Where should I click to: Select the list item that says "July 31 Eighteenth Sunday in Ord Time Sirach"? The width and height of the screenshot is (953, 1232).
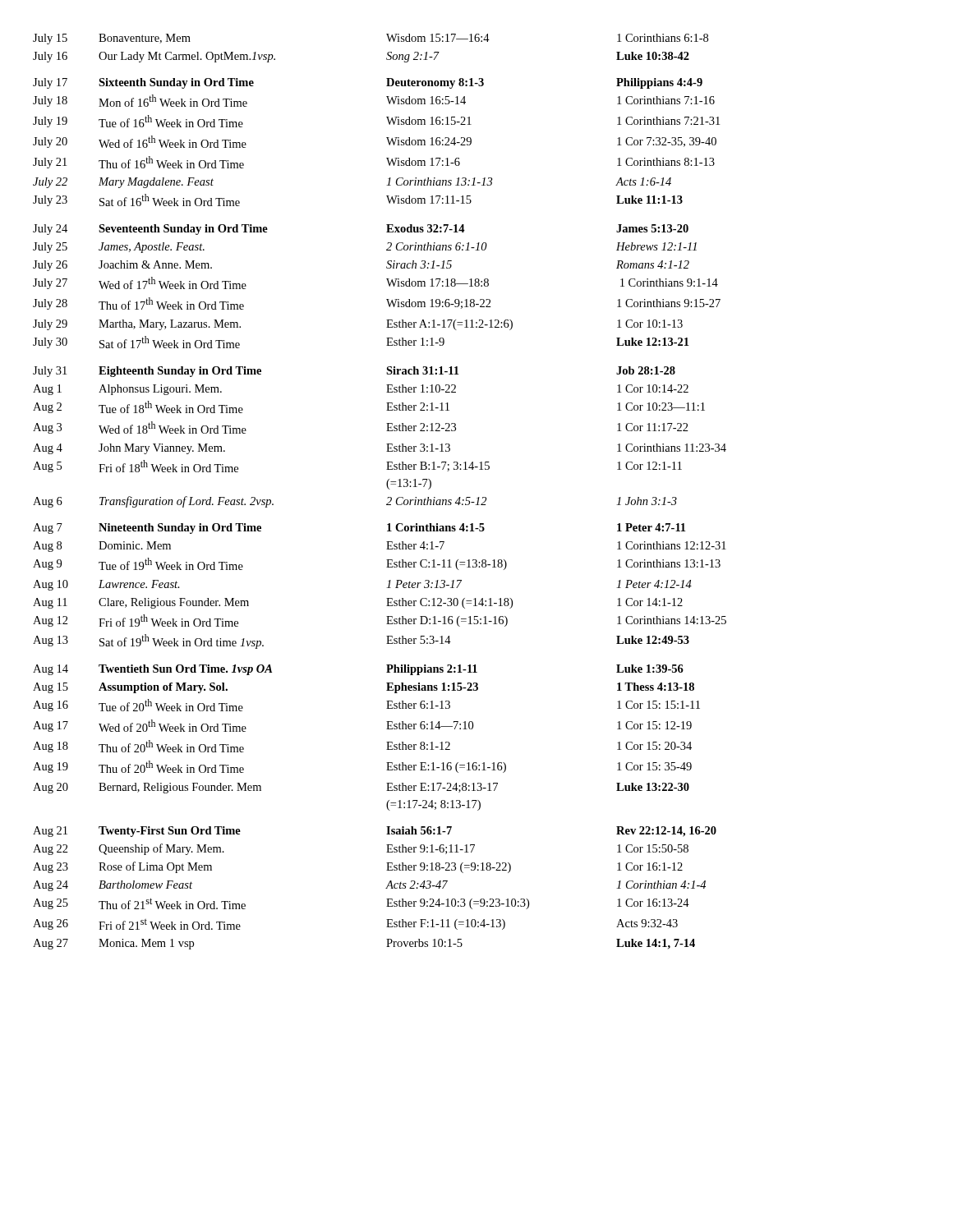tap(45, 372)
